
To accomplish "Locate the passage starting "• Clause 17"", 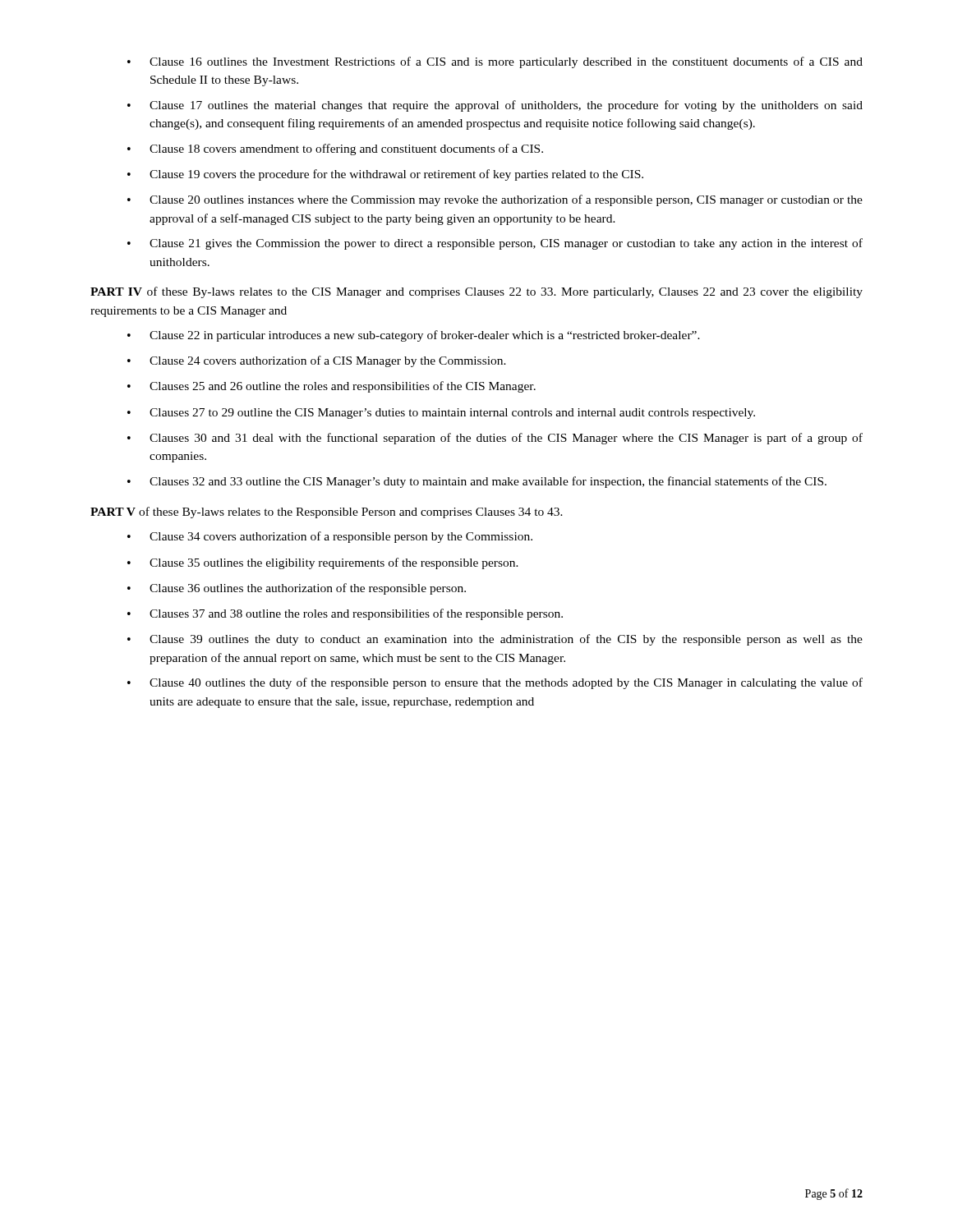I will point(492,115).
